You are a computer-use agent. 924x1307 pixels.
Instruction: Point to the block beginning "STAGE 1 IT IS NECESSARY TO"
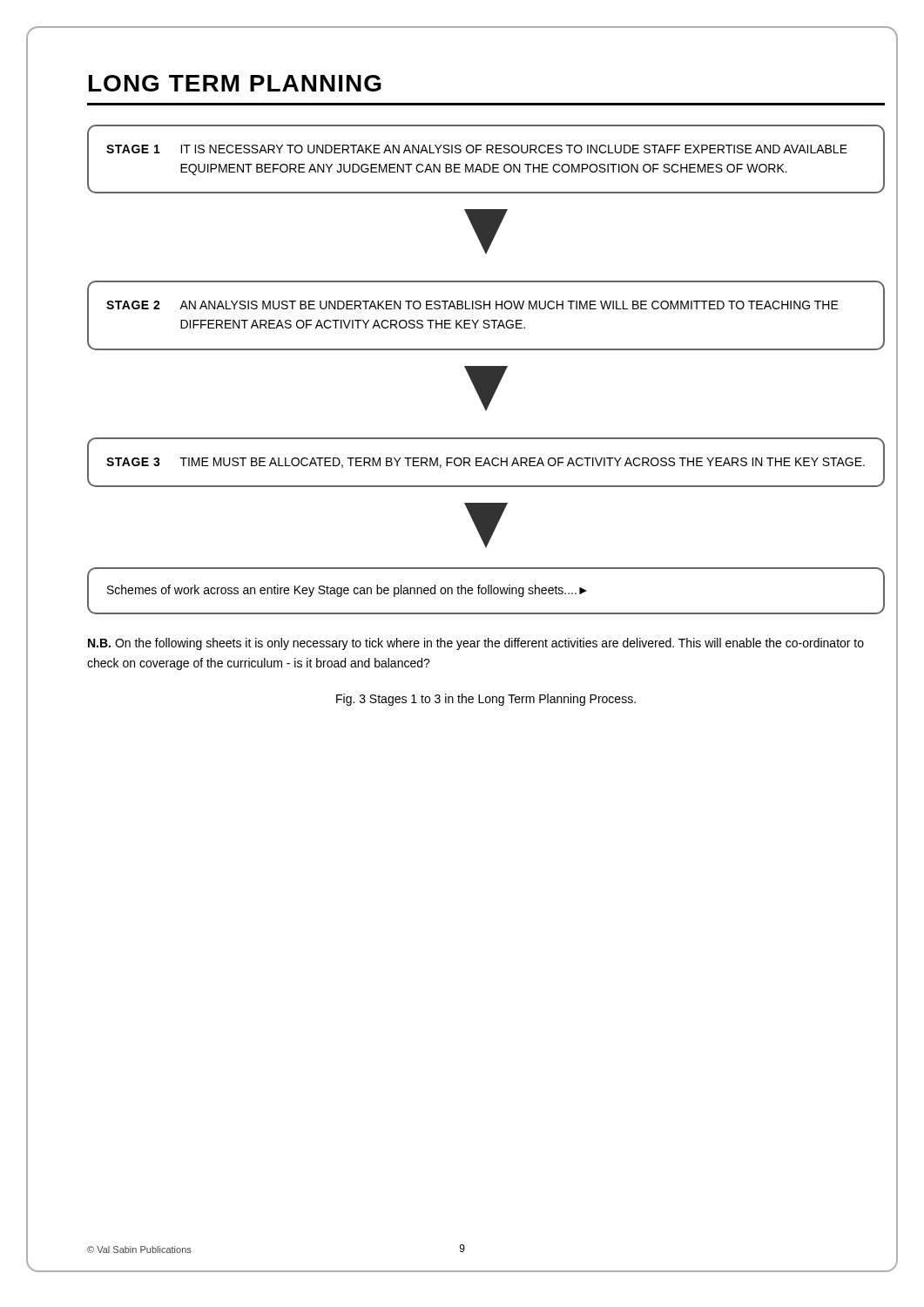click(x=486, y=159)
